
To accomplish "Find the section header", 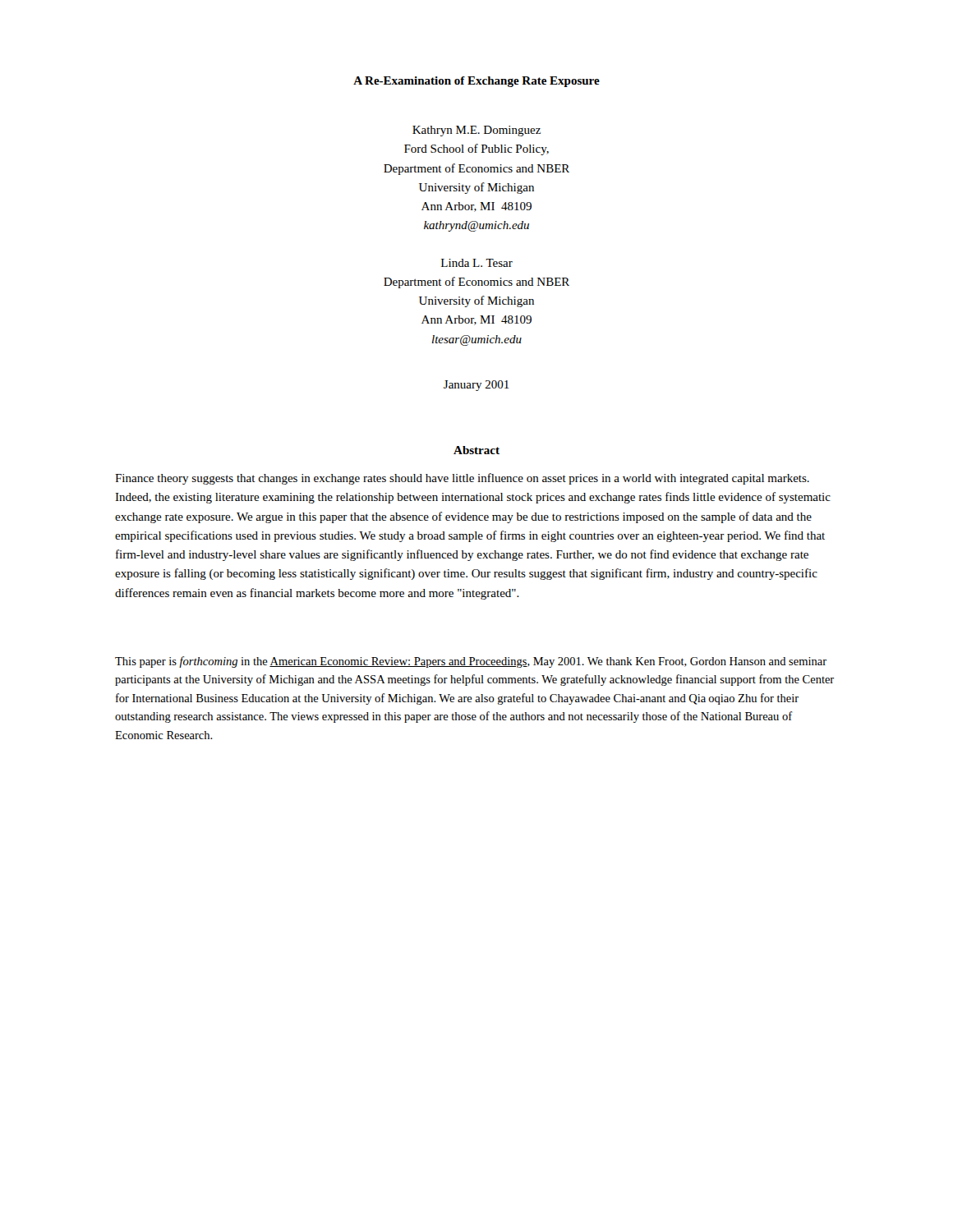I will tap(476, 450).
